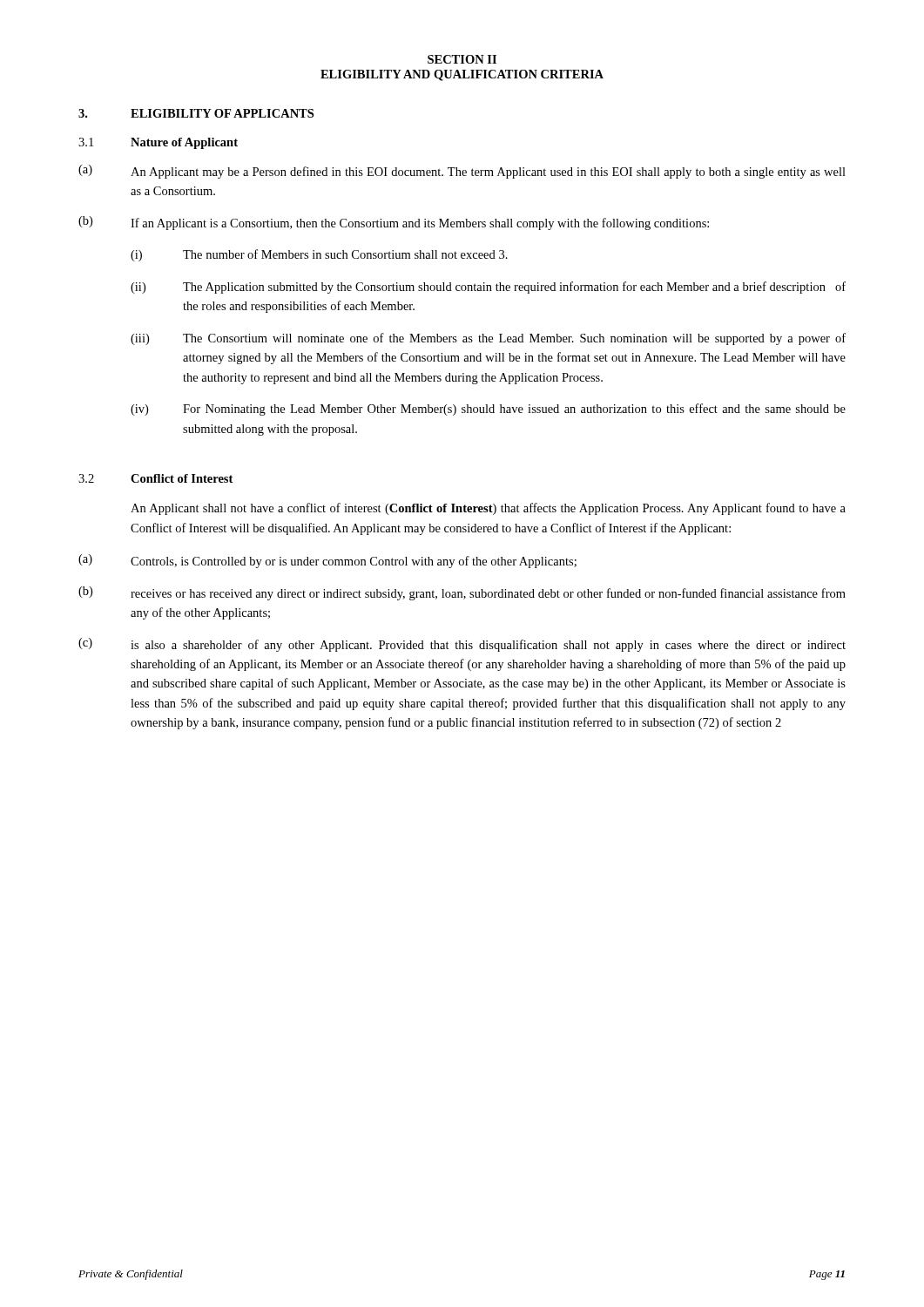Find the passage starting "An Applicant shall not have a conflict"
Image resolution: width=924 pixels, height=1307 pixels.
click(x=488, y=518)
